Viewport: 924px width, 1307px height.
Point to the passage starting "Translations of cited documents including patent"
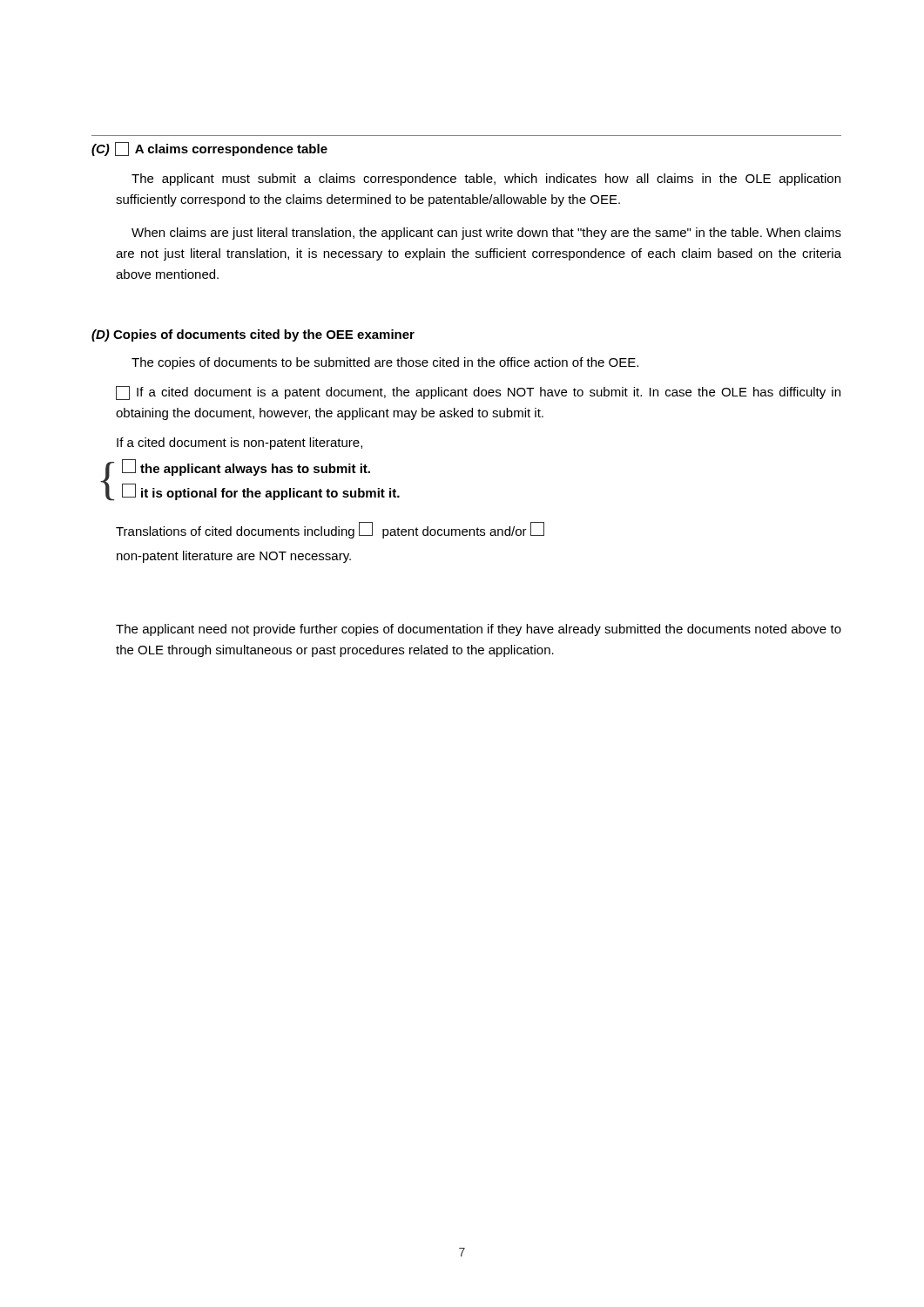[479, 543]
